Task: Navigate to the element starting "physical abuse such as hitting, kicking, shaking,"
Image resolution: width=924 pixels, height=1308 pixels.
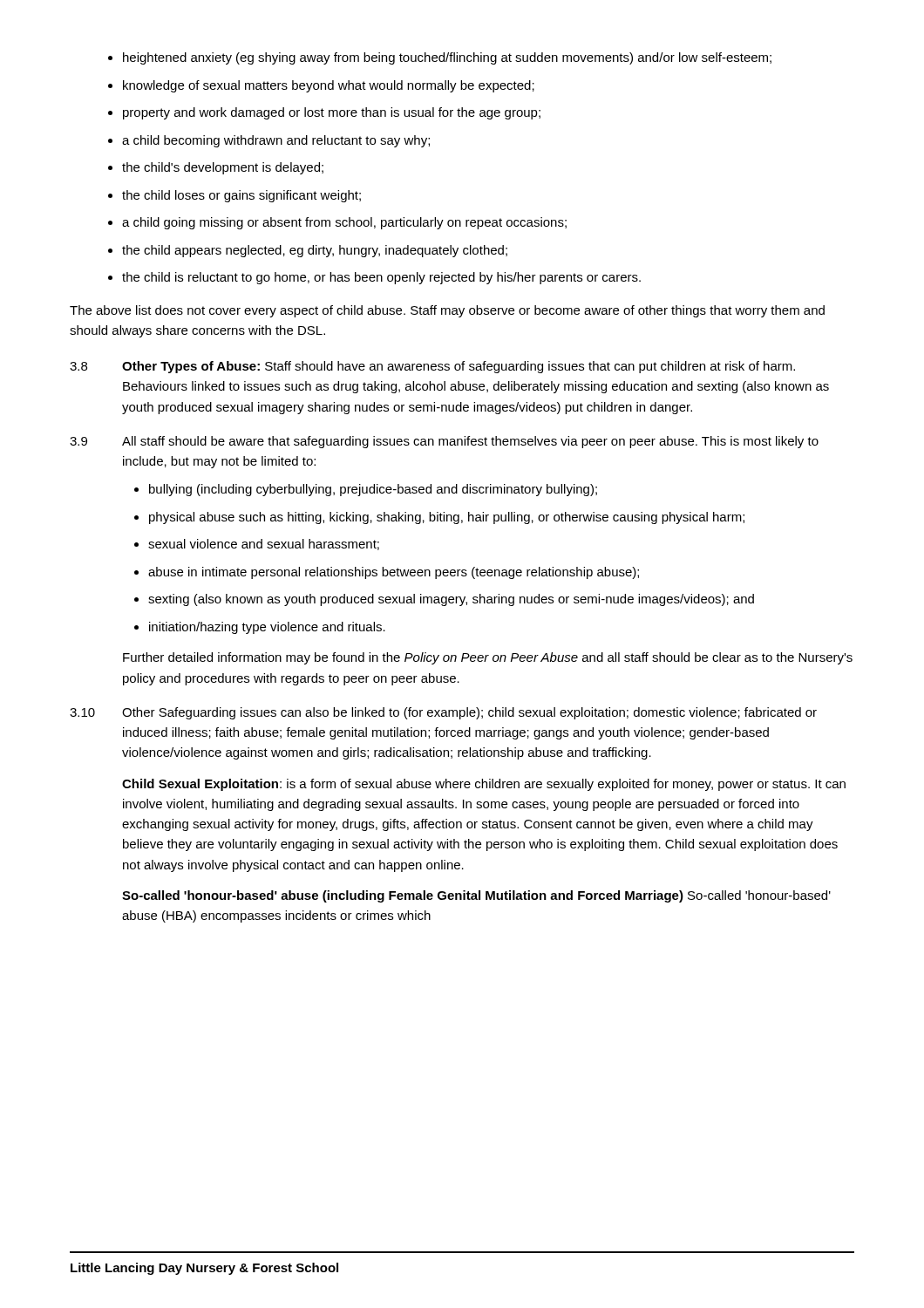Action: [x=447, y=516]
